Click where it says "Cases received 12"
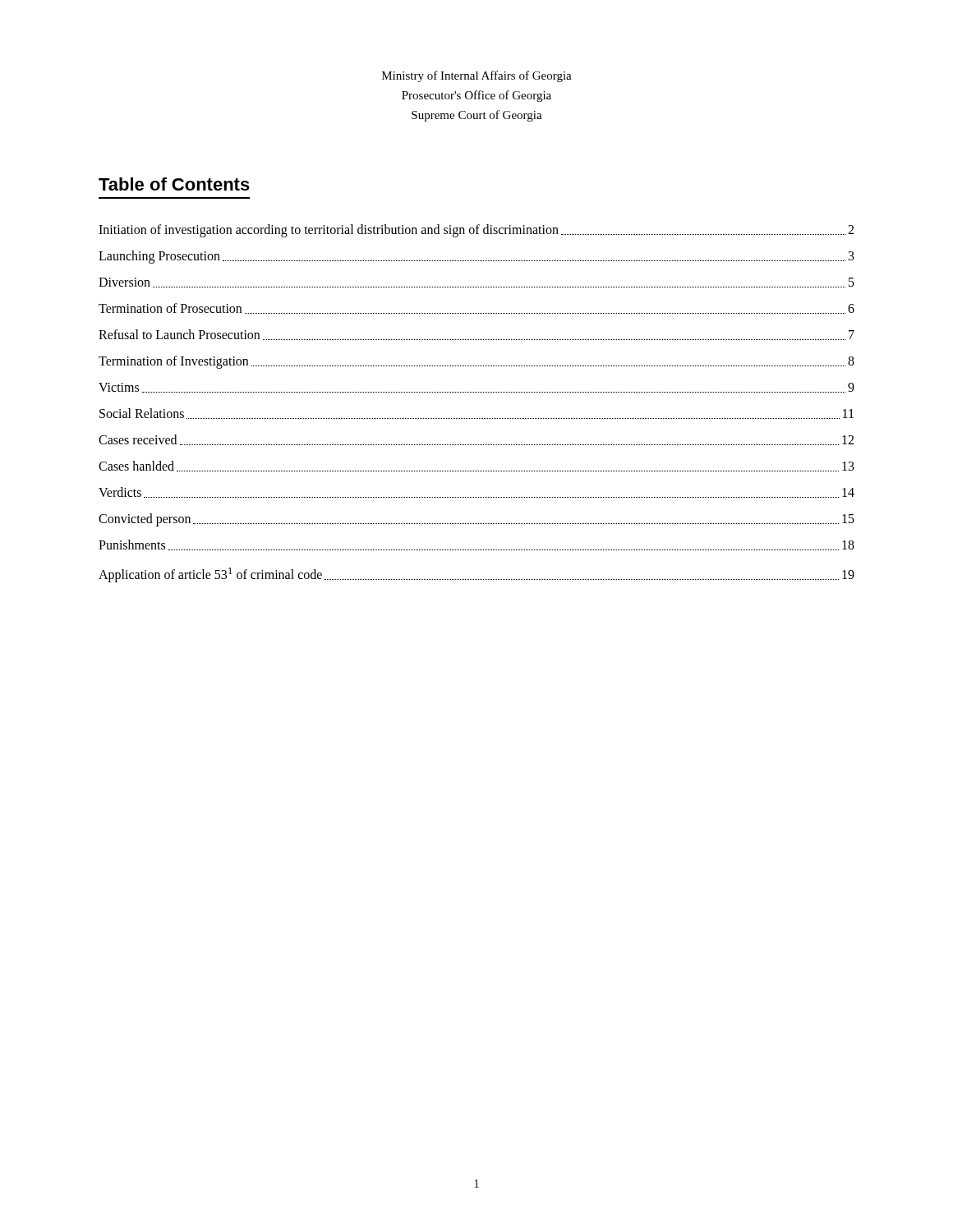Image resolution: width=953 pixels, height=1232 pixels. pyautogui.click(x=476, y=440)
